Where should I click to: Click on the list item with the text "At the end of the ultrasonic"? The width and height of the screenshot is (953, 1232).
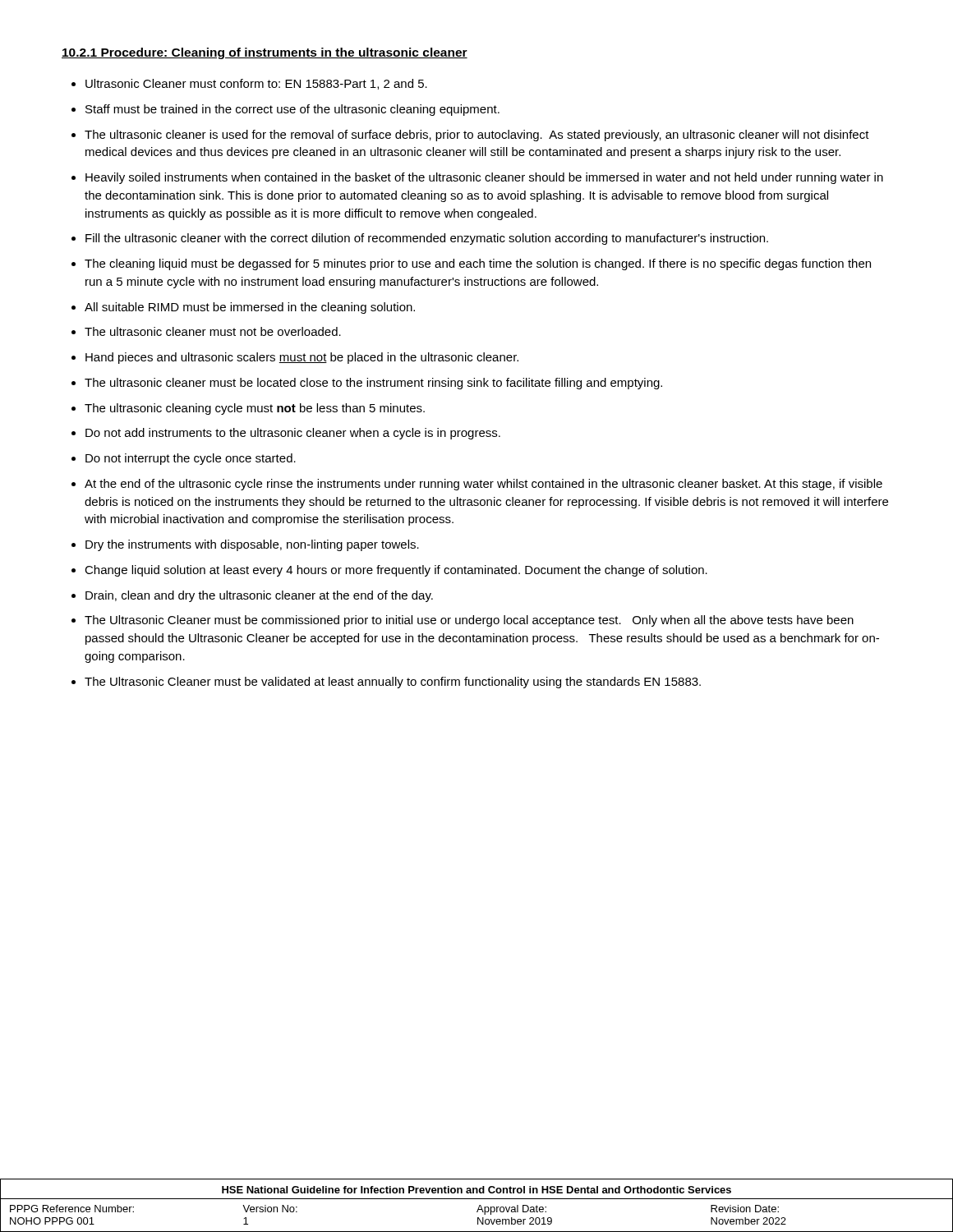[487, 501]
